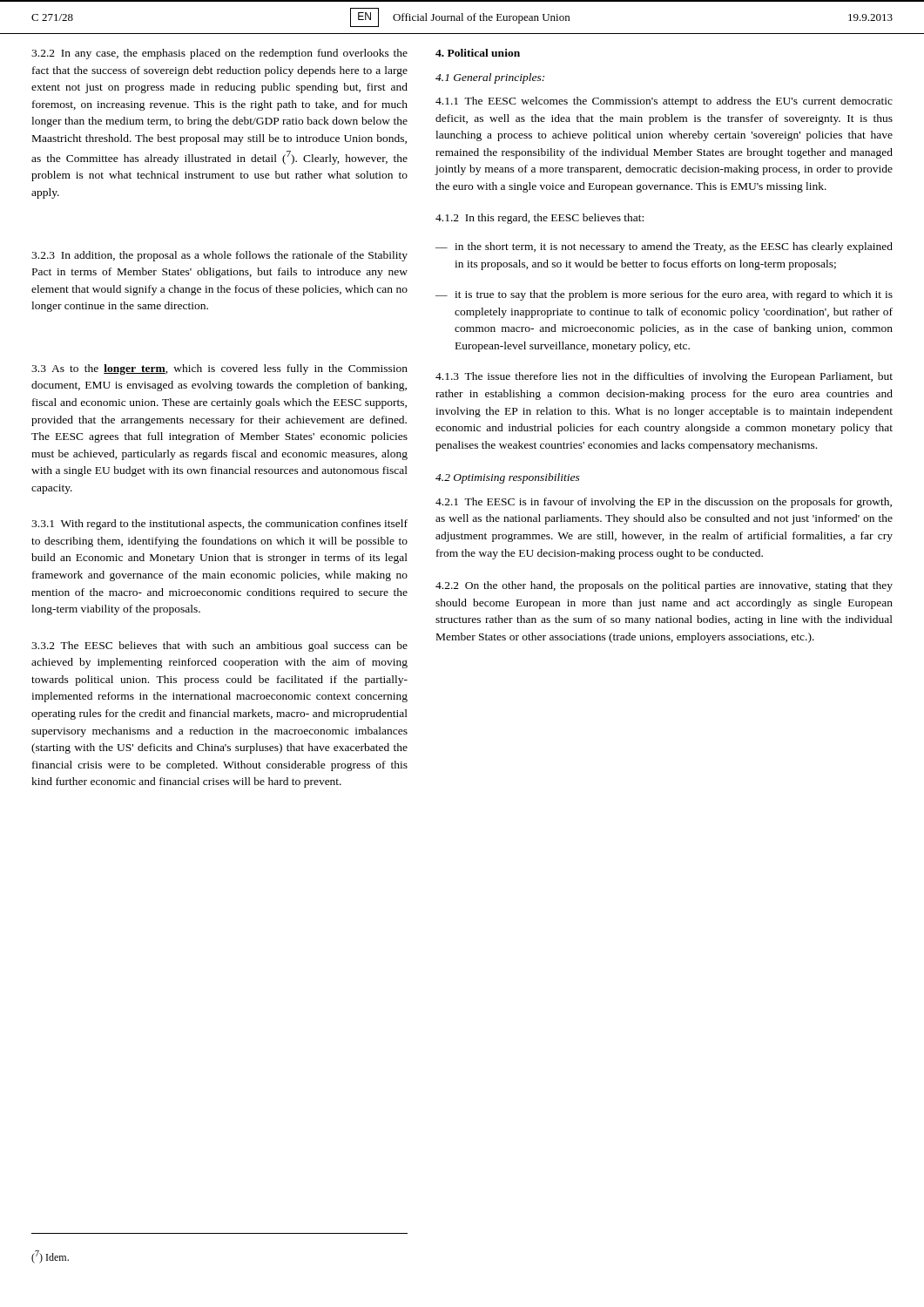Click on the text block starting "3.2 The EESC believes that with"

219,713
